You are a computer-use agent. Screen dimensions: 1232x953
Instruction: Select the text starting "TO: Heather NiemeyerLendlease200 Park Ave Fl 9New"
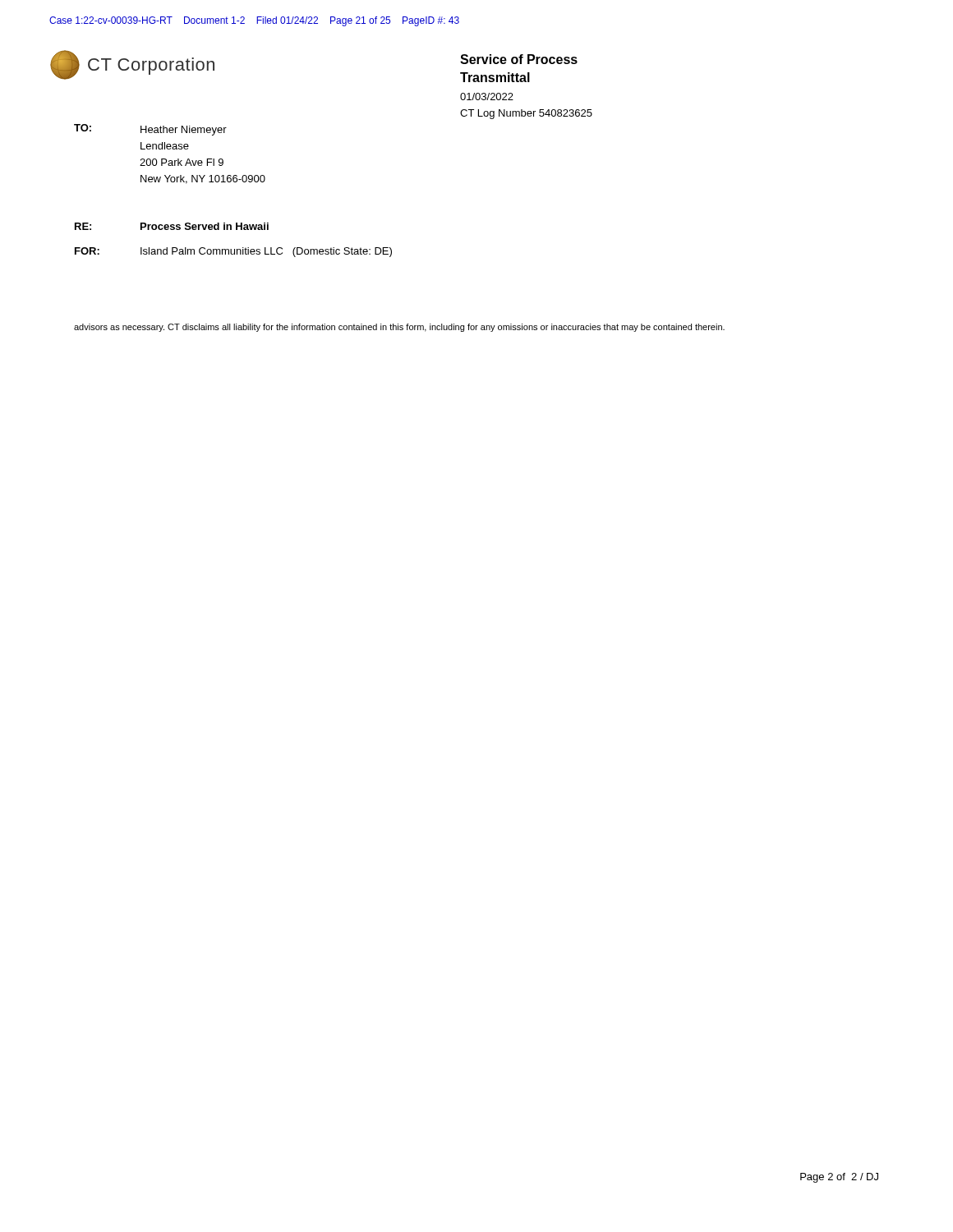click(170, 155)
